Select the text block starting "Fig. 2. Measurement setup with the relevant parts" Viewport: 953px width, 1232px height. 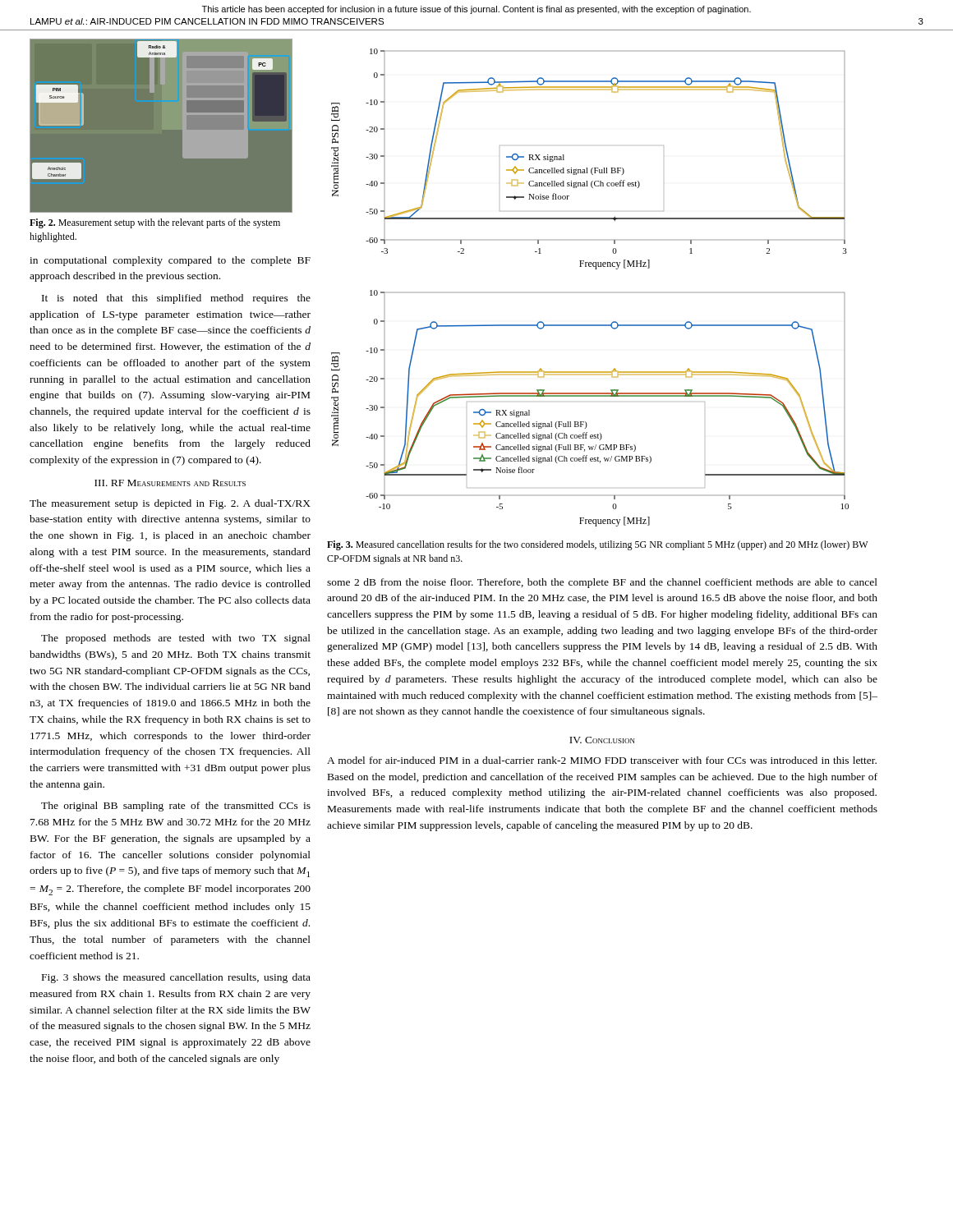pos(155,229)
